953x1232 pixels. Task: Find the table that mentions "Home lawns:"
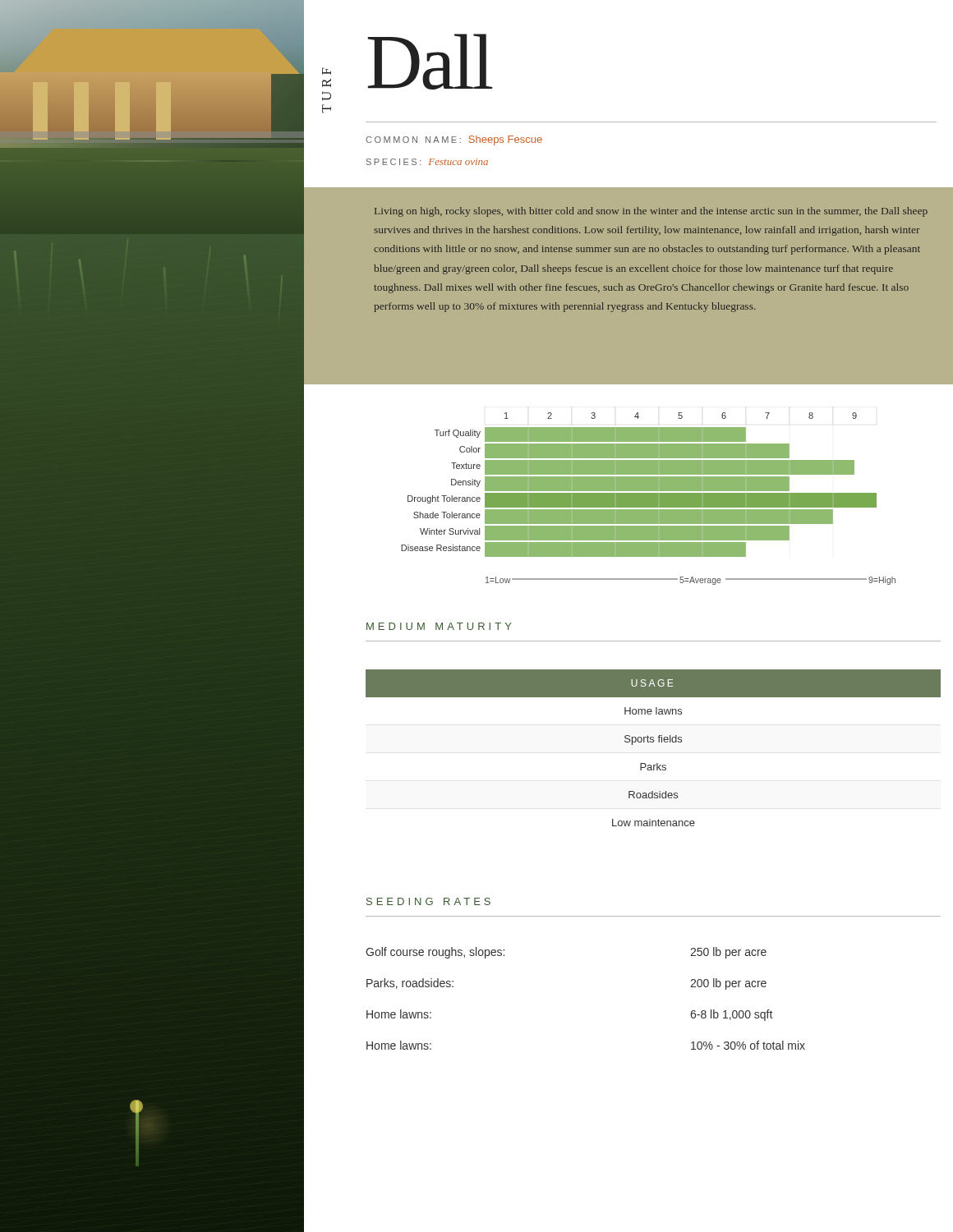(653, 999)
